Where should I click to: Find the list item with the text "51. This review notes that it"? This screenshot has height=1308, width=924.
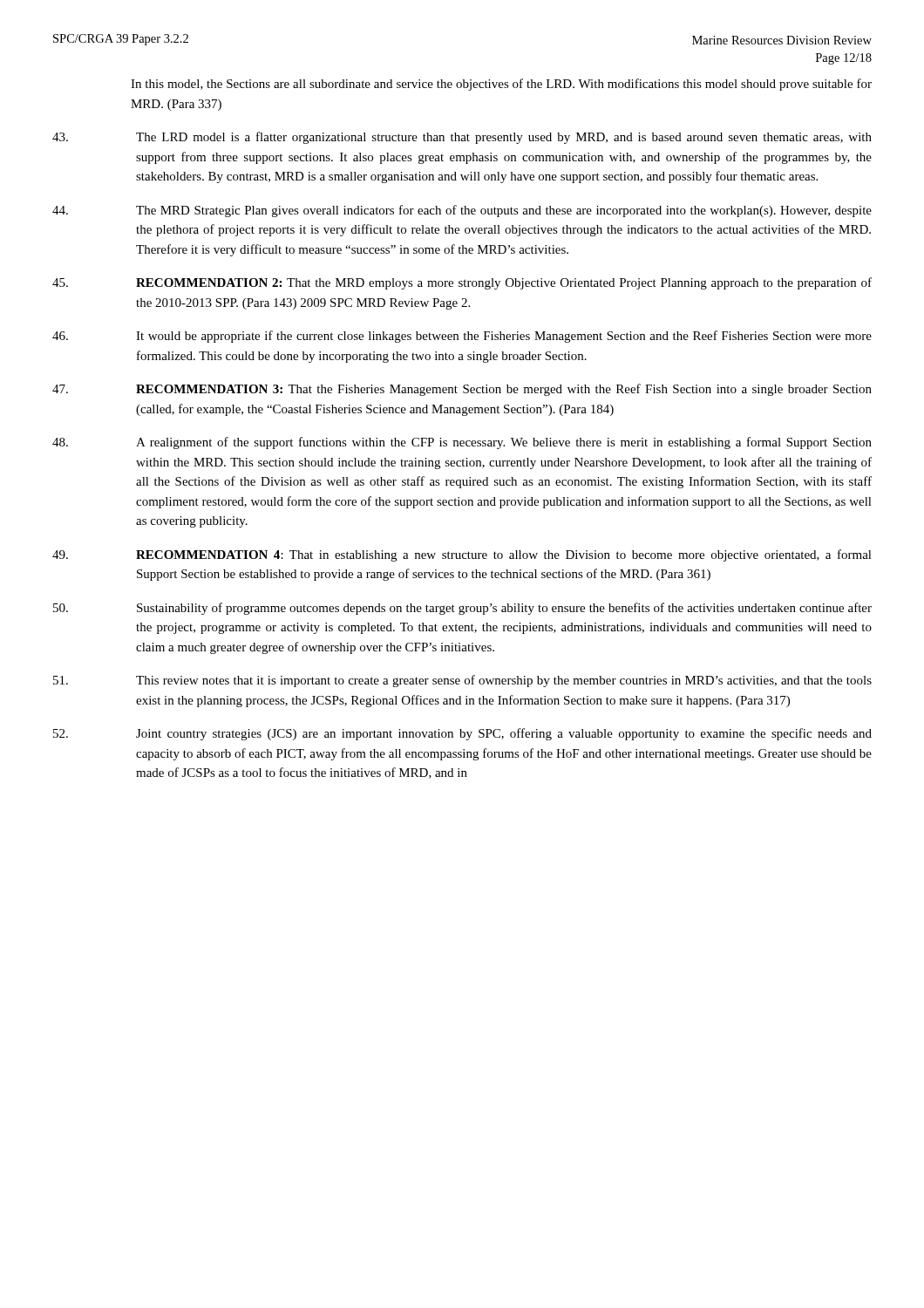(462, 690)
